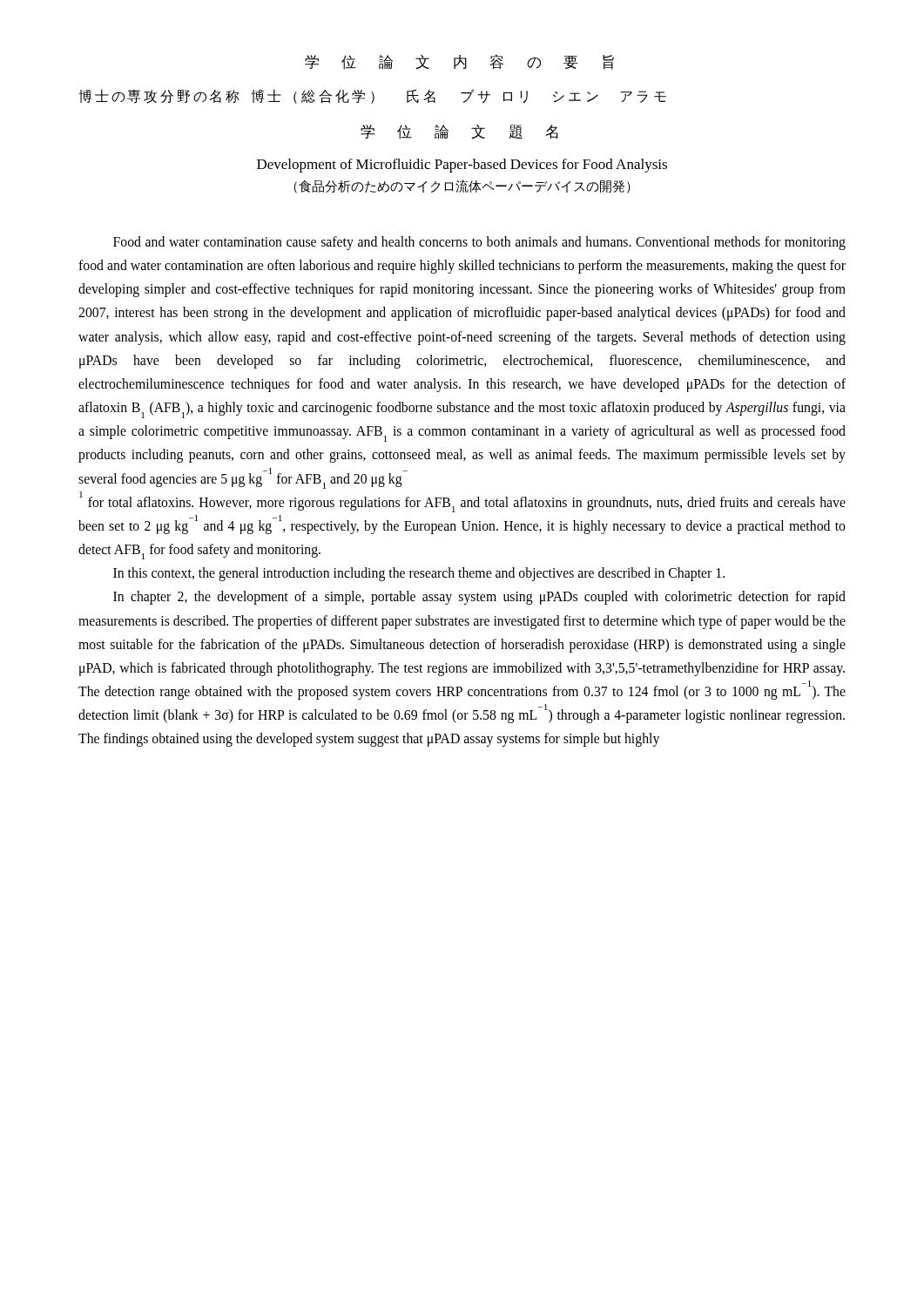Find the region starting "In chapter 2, the development of"
This screenshot has height=1307, width=924.
coord(462,668)
